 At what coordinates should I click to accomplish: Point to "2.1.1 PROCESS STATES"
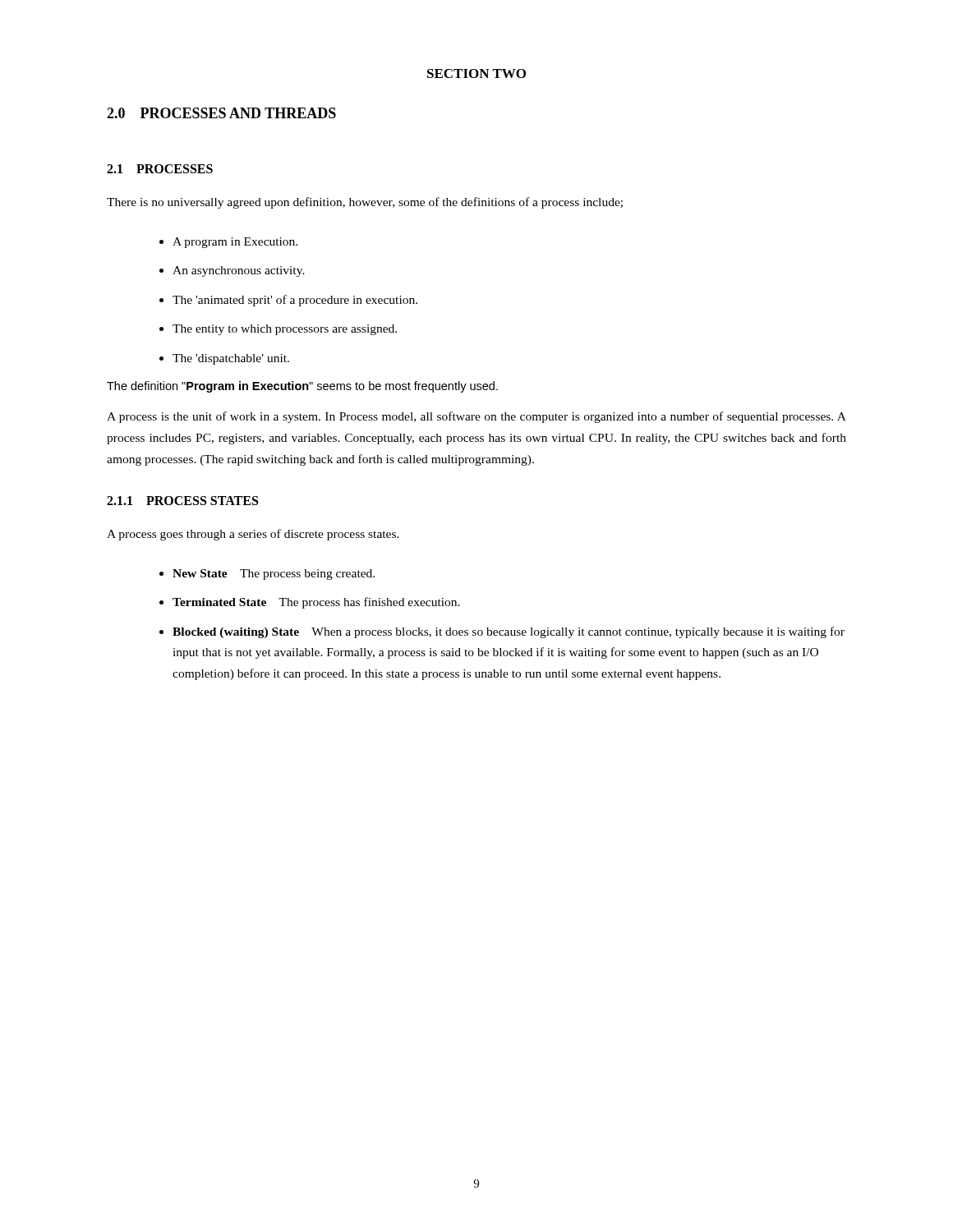(x=183, y=501)
